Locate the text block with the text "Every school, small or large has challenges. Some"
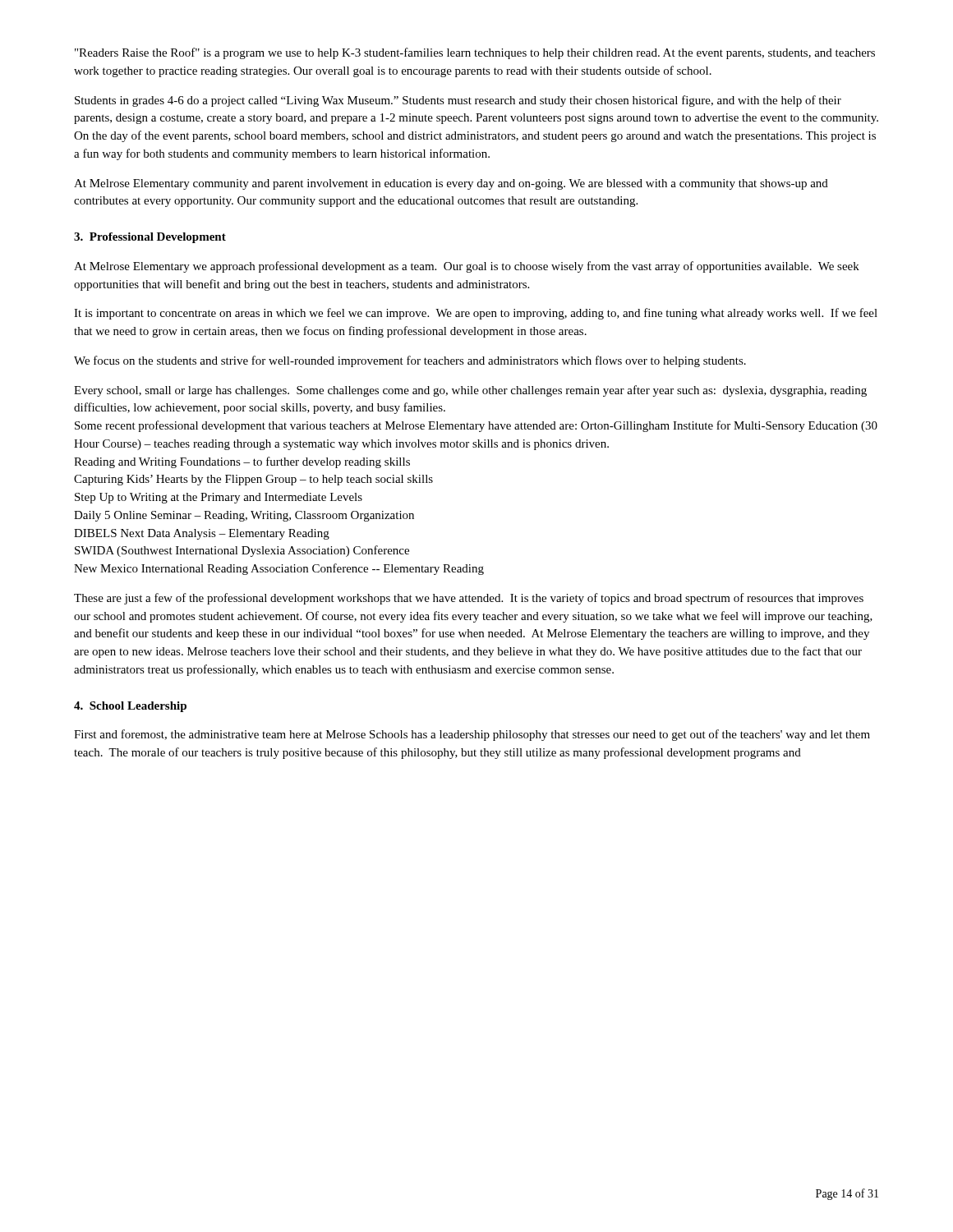This screenshot has width=953, height=1232. [x=470, y=399]
